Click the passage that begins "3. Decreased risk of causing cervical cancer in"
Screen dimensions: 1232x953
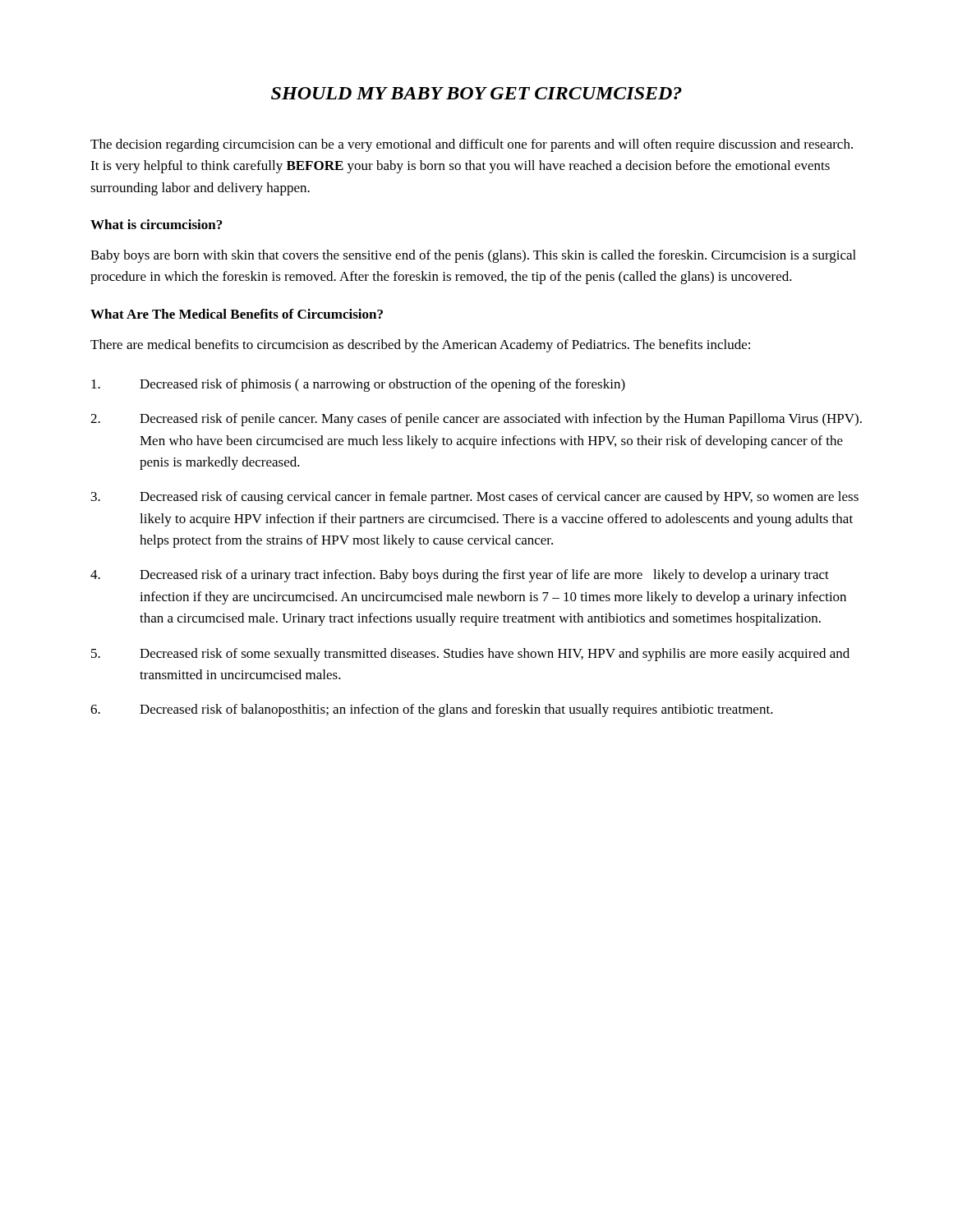[x=476, y=519]
